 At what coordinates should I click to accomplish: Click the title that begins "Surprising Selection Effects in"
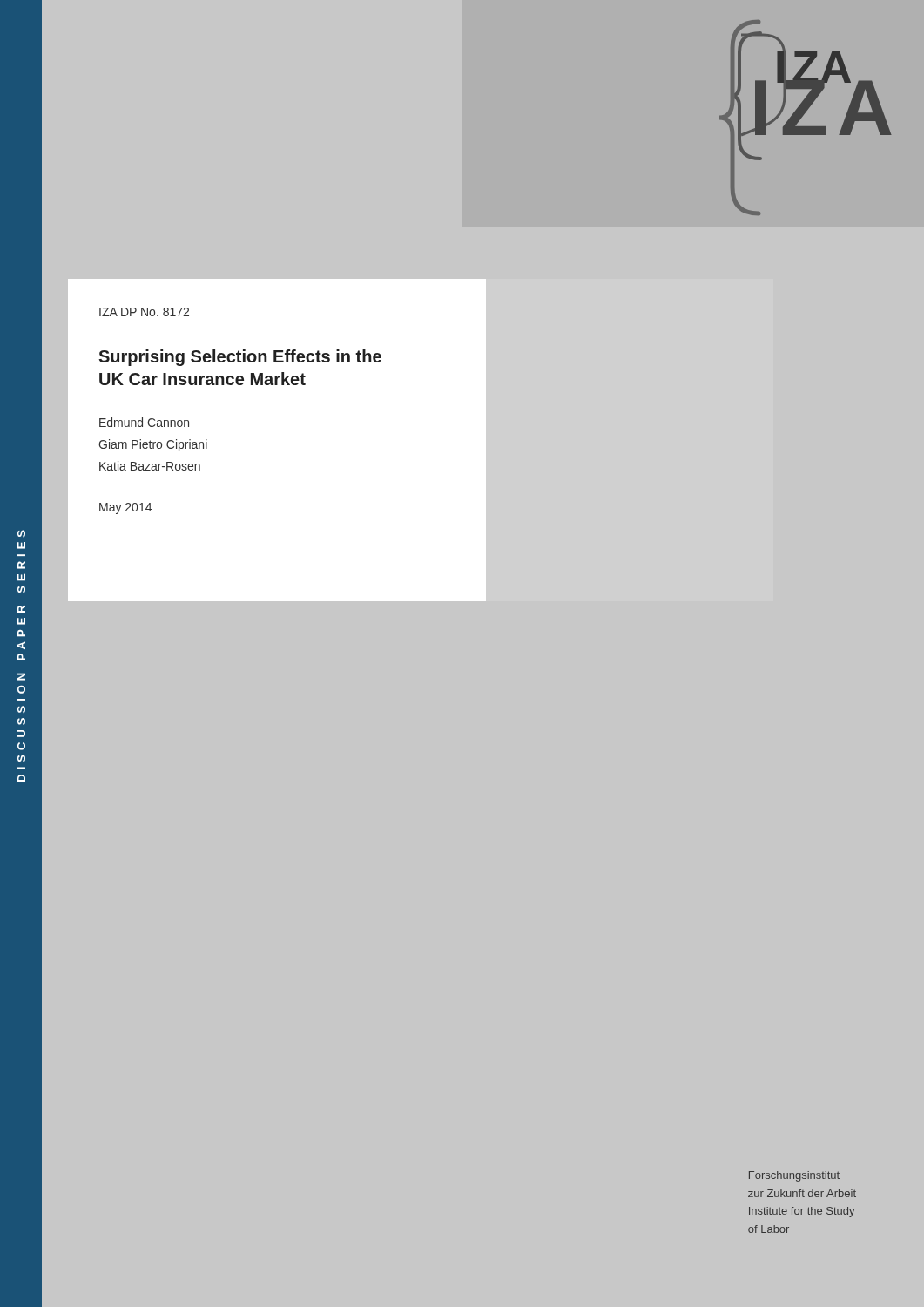tap(240, 368)
